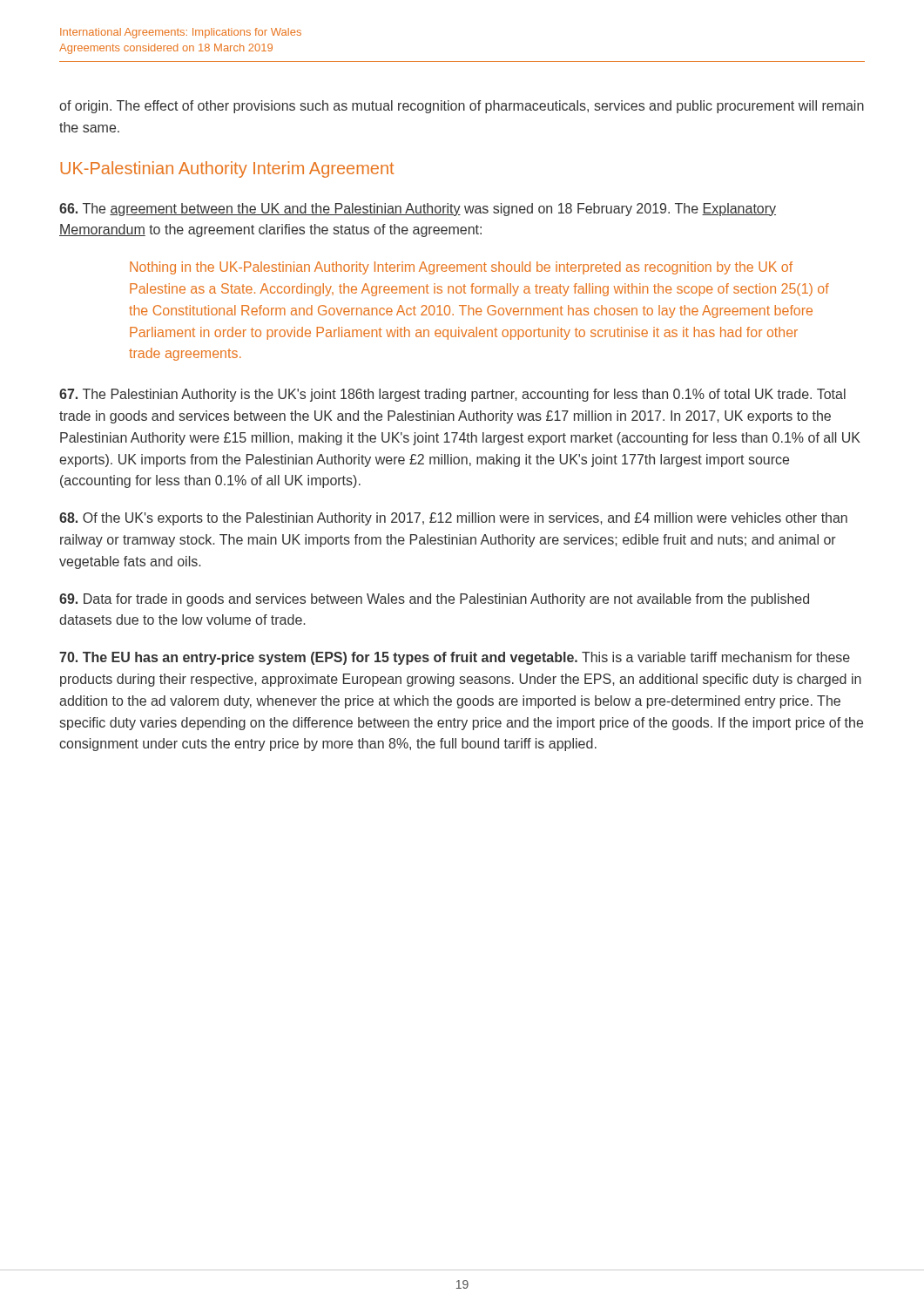
Task: Select the text block that says "The EU has an entry-price system (EPS)"
Action: (x=462, y=702)
